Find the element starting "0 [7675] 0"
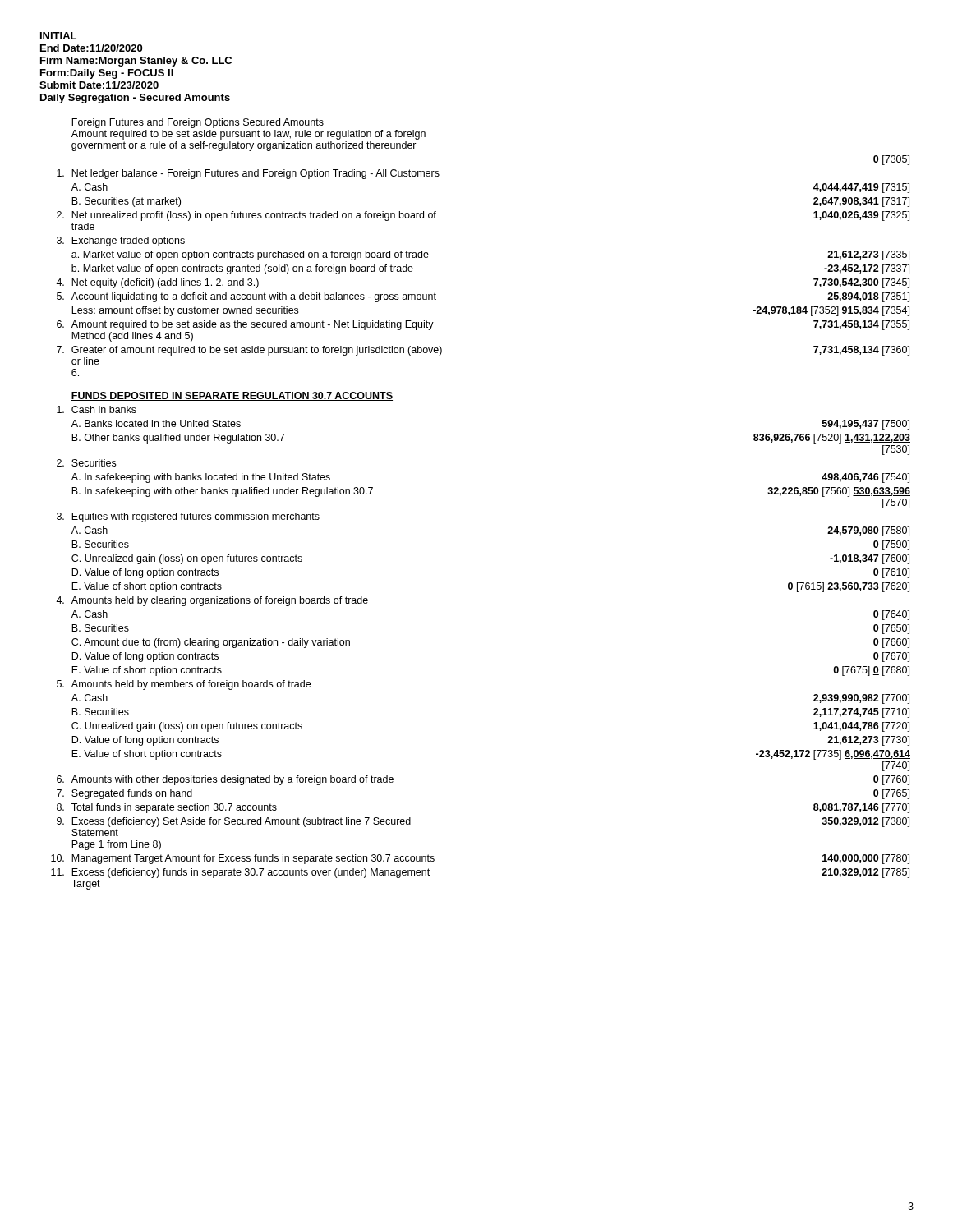The height and width of the screenshot is (1232, 953). pyautogui.click(x=872, y=670)
